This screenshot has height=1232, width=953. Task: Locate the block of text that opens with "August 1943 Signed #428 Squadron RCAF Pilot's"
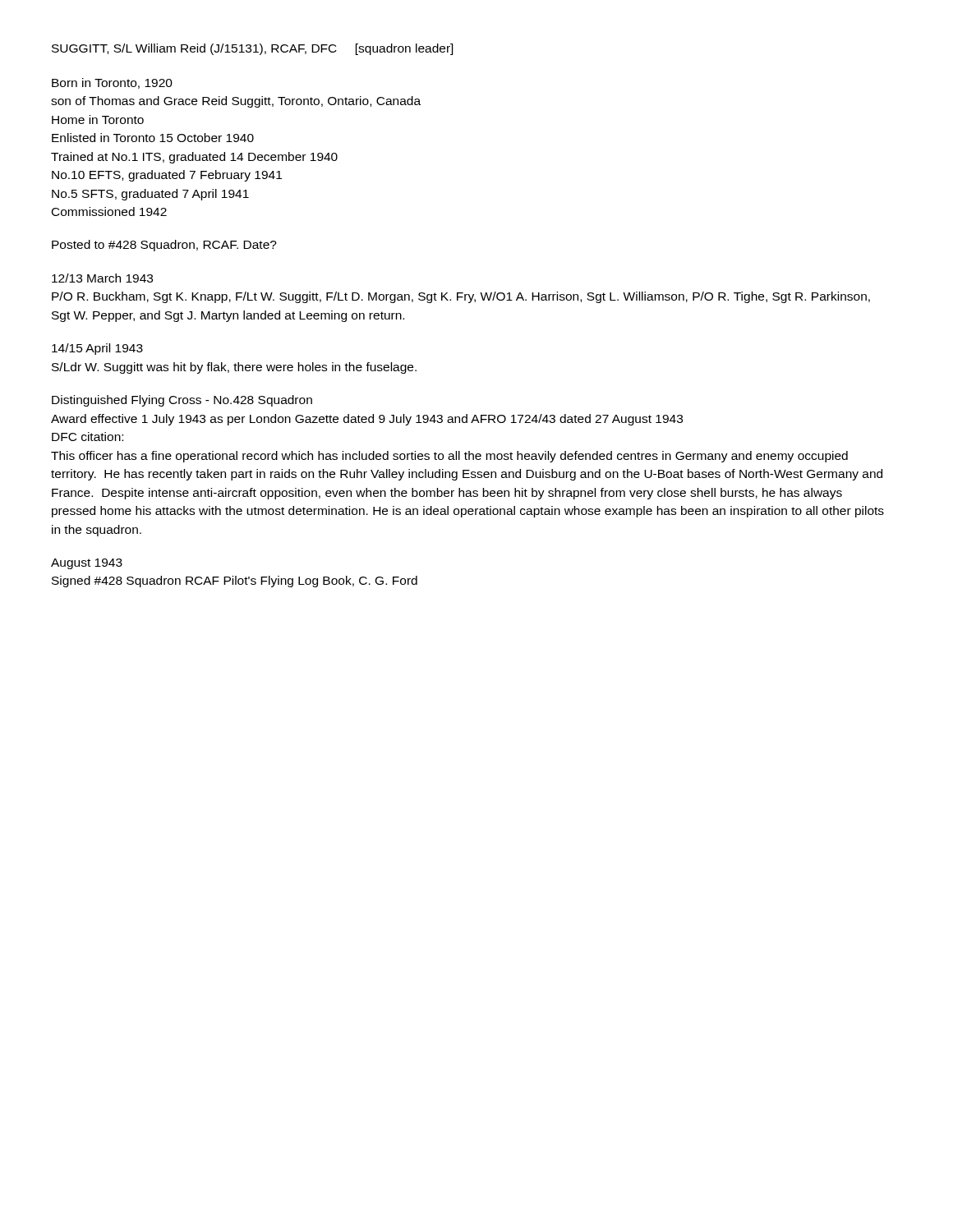click(234, 571)
